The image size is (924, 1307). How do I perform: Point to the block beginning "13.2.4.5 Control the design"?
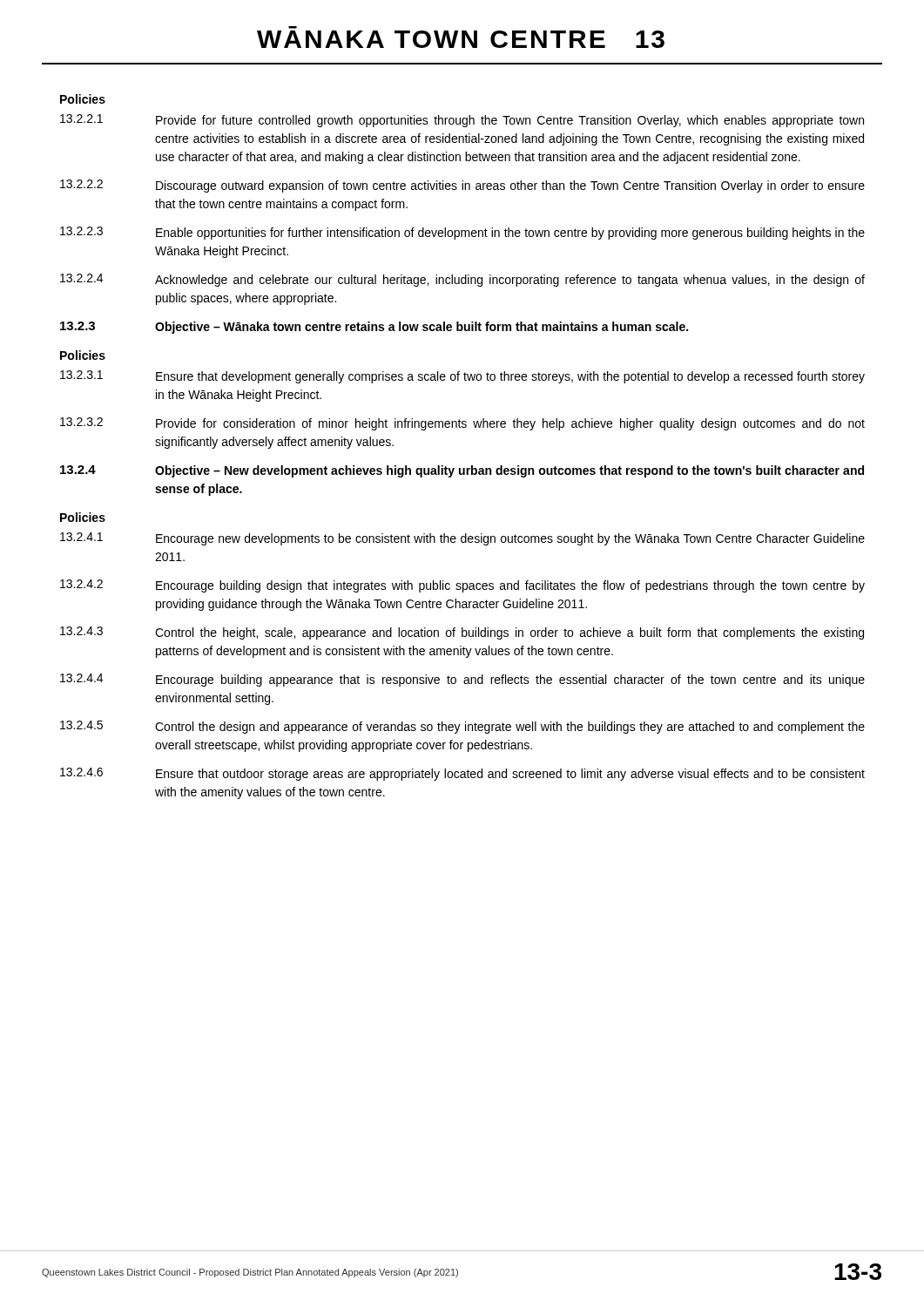click(x=462, y=736)
